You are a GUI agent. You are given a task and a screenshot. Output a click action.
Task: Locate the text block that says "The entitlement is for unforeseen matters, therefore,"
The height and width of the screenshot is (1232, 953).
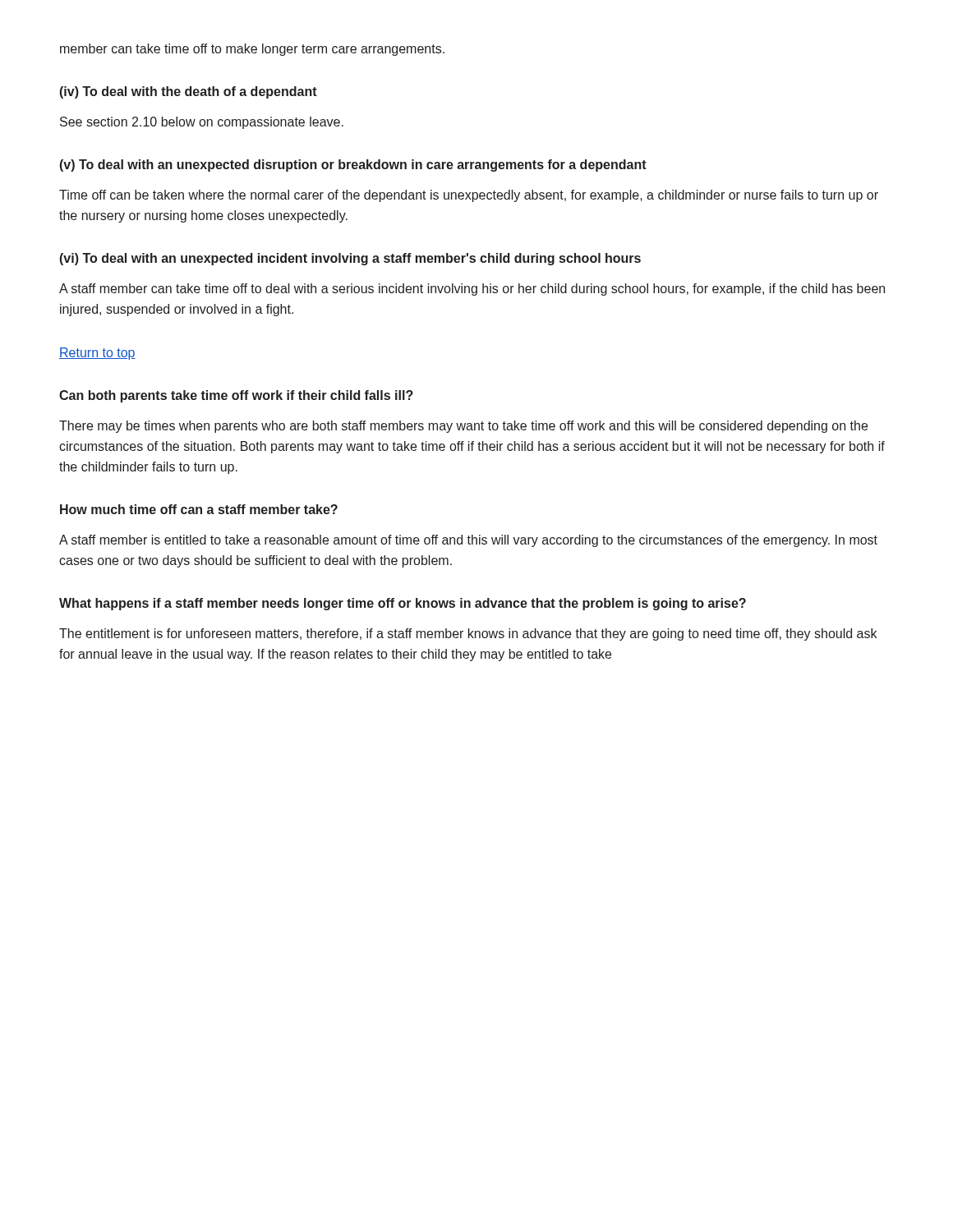pos(468,644)
